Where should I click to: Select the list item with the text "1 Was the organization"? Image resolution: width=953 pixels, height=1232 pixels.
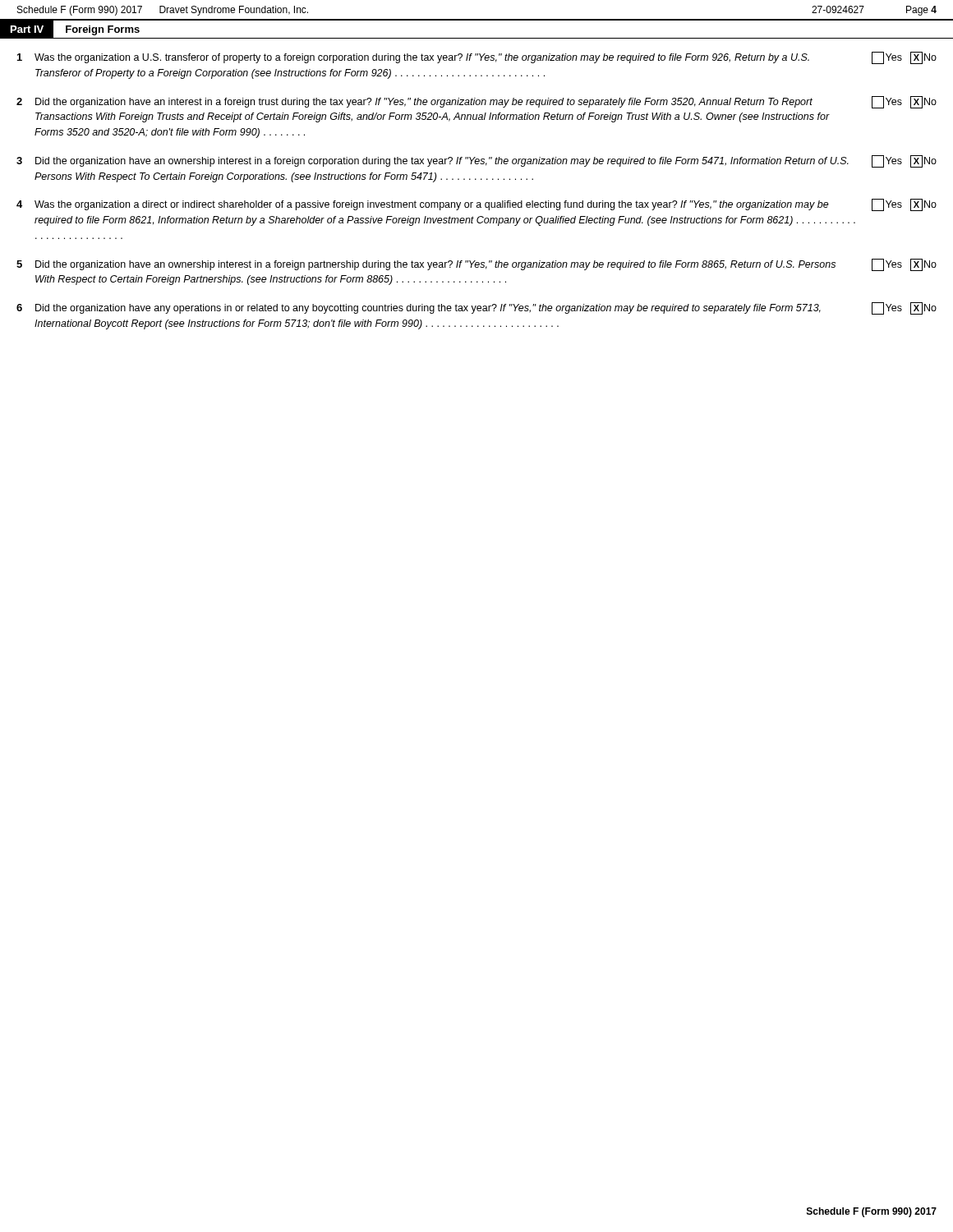click(476, 66)
